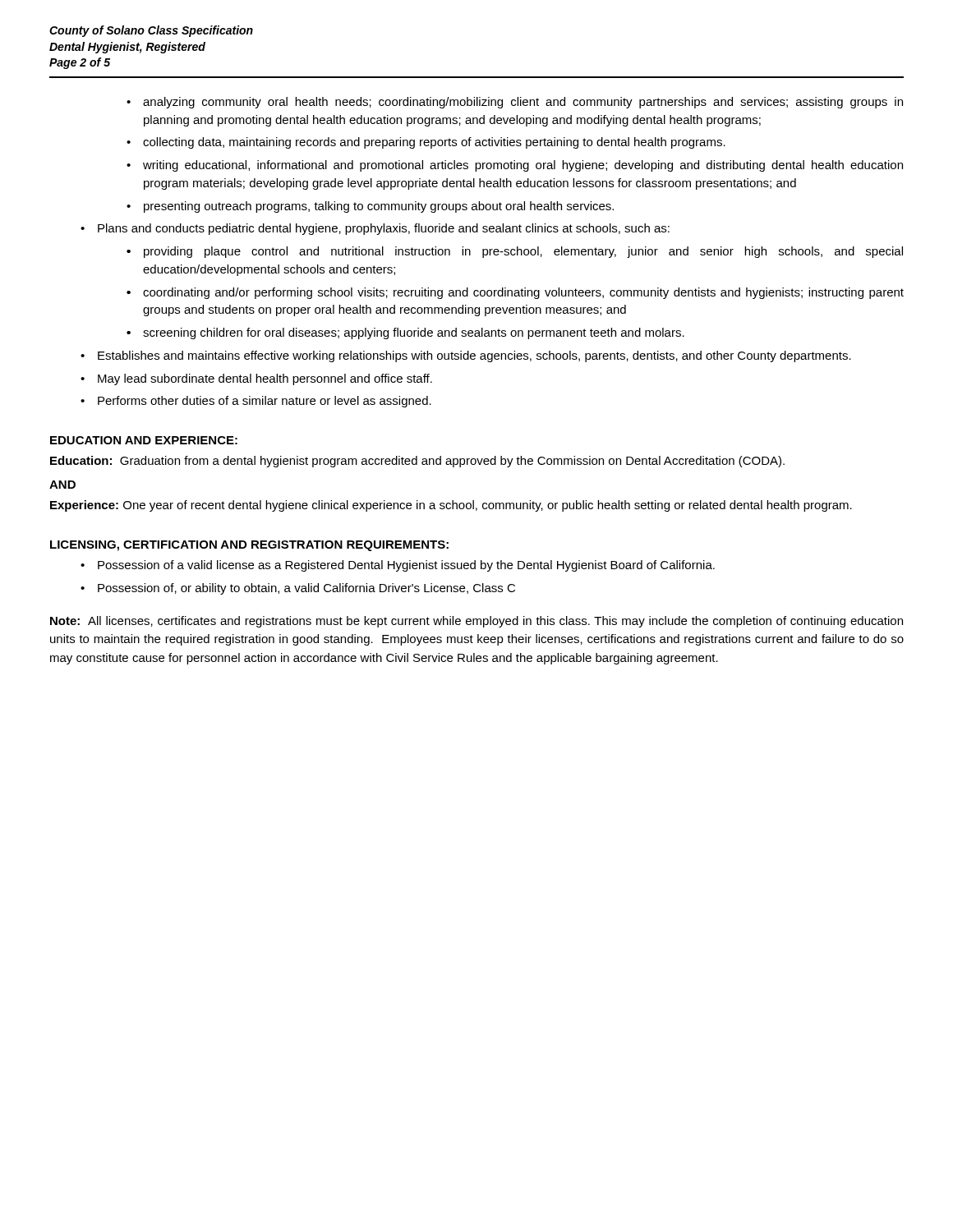Point to the block beginning "writing educational, informational and promotional articles promoting oral"
The height and width of the screenshot is (1232, 953).
(x=512, y=174)
